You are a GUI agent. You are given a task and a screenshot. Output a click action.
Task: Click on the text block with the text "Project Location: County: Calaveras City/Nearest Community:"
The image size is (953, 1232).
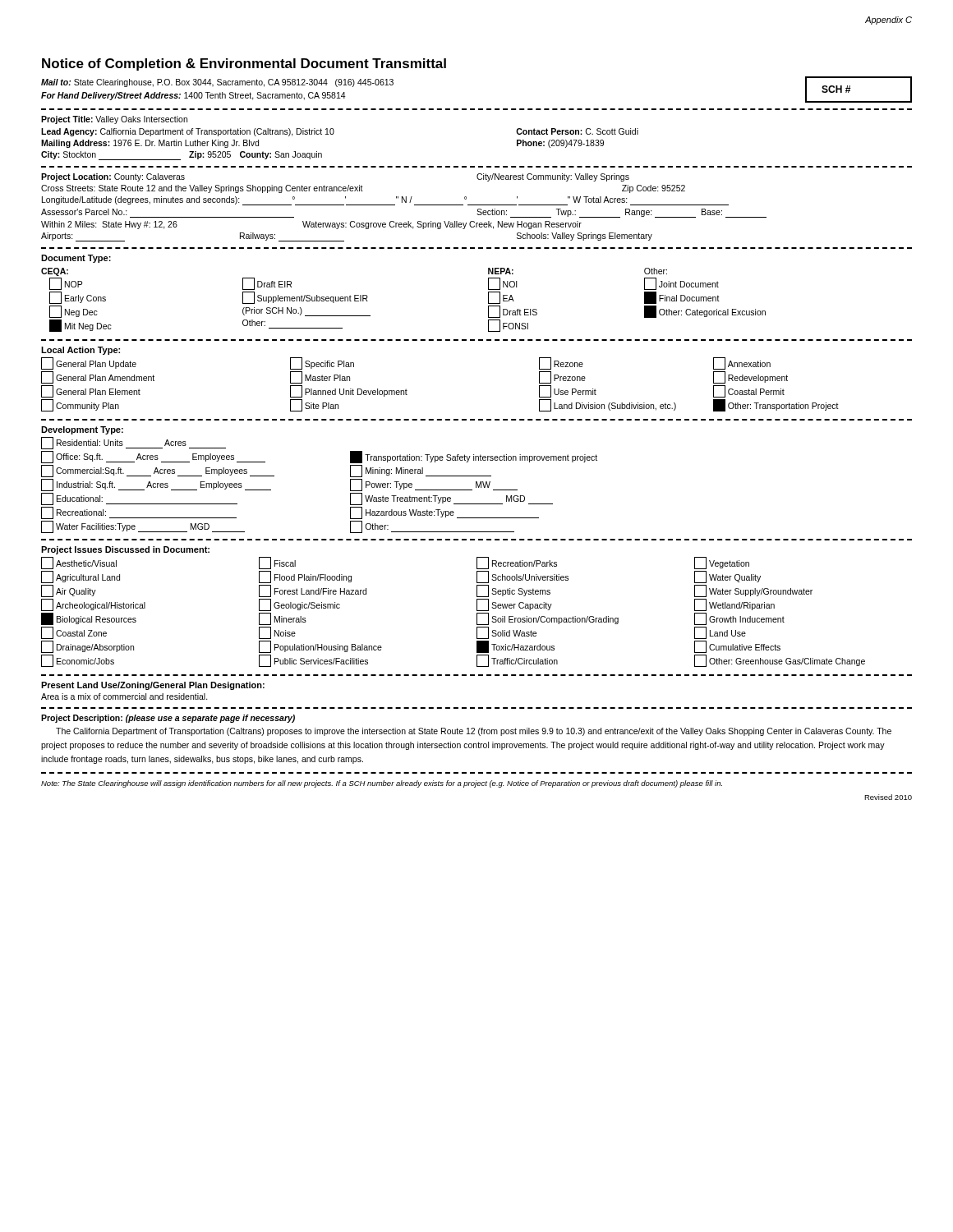(476, 177)
